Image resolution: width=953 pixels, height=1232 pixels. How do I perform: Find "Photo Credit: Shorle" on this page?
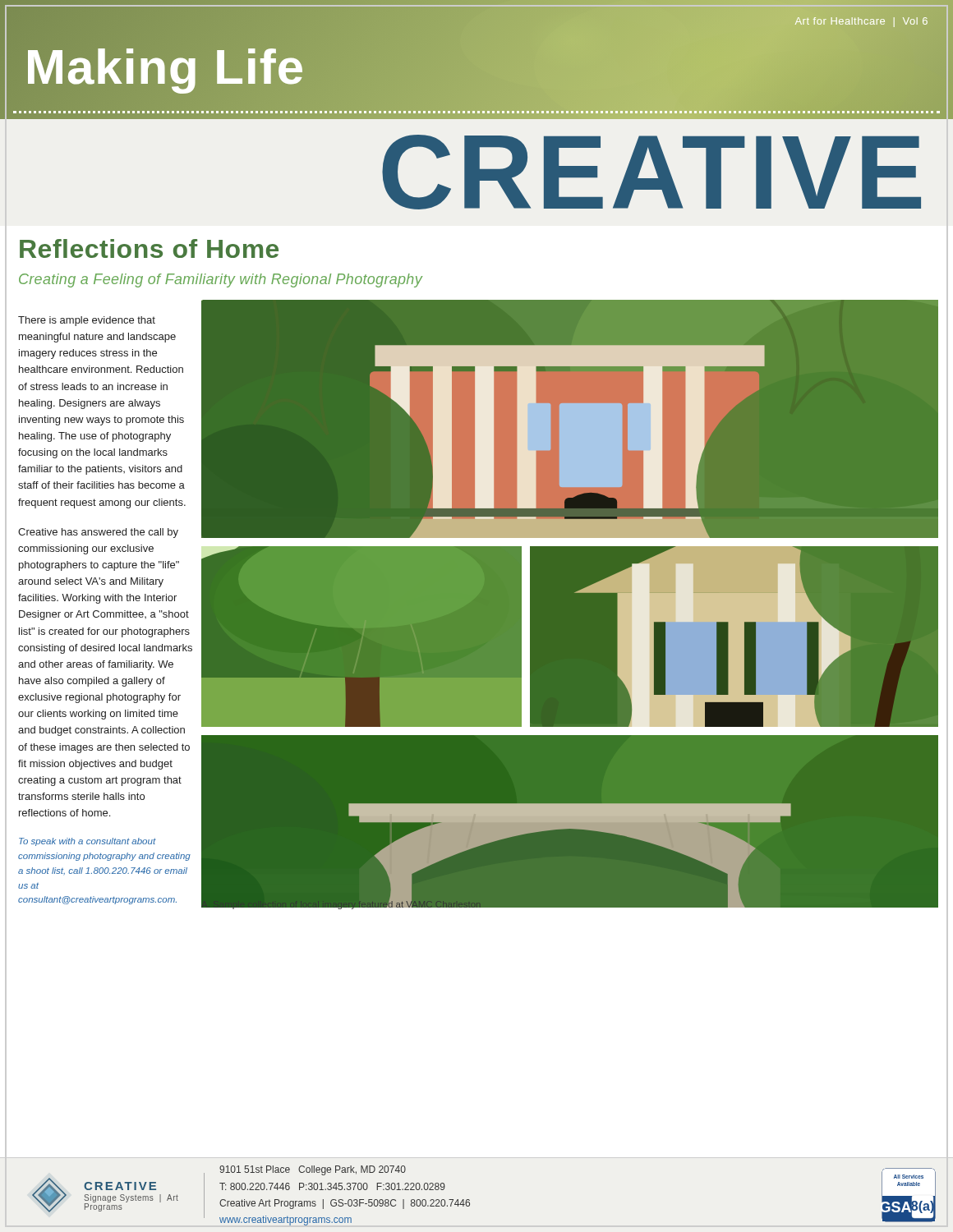[x=888, y=305]
